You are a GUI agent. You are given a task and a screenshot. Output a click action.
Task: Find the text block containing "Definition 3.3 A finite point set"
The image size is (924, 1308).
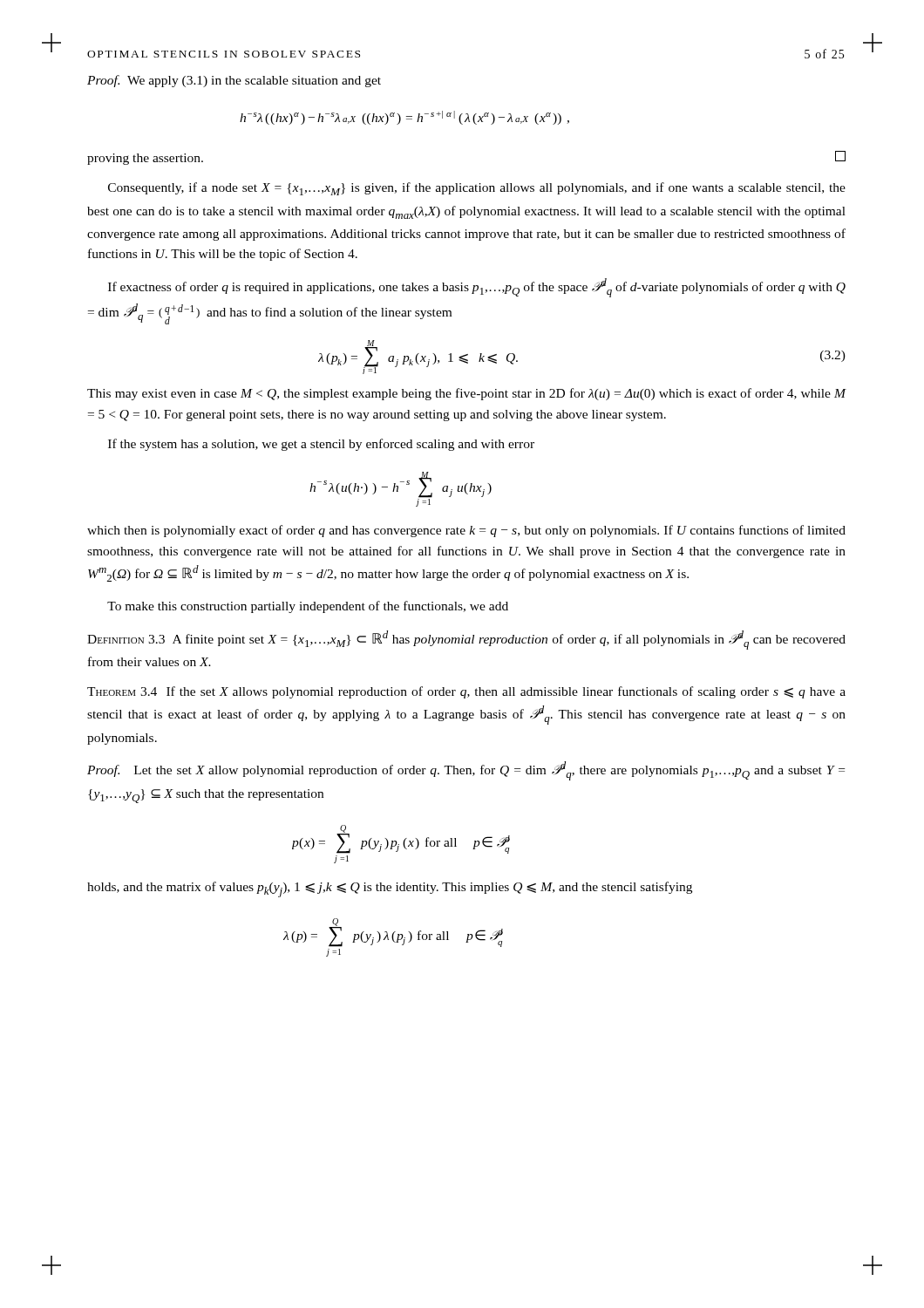click(466, 649)
